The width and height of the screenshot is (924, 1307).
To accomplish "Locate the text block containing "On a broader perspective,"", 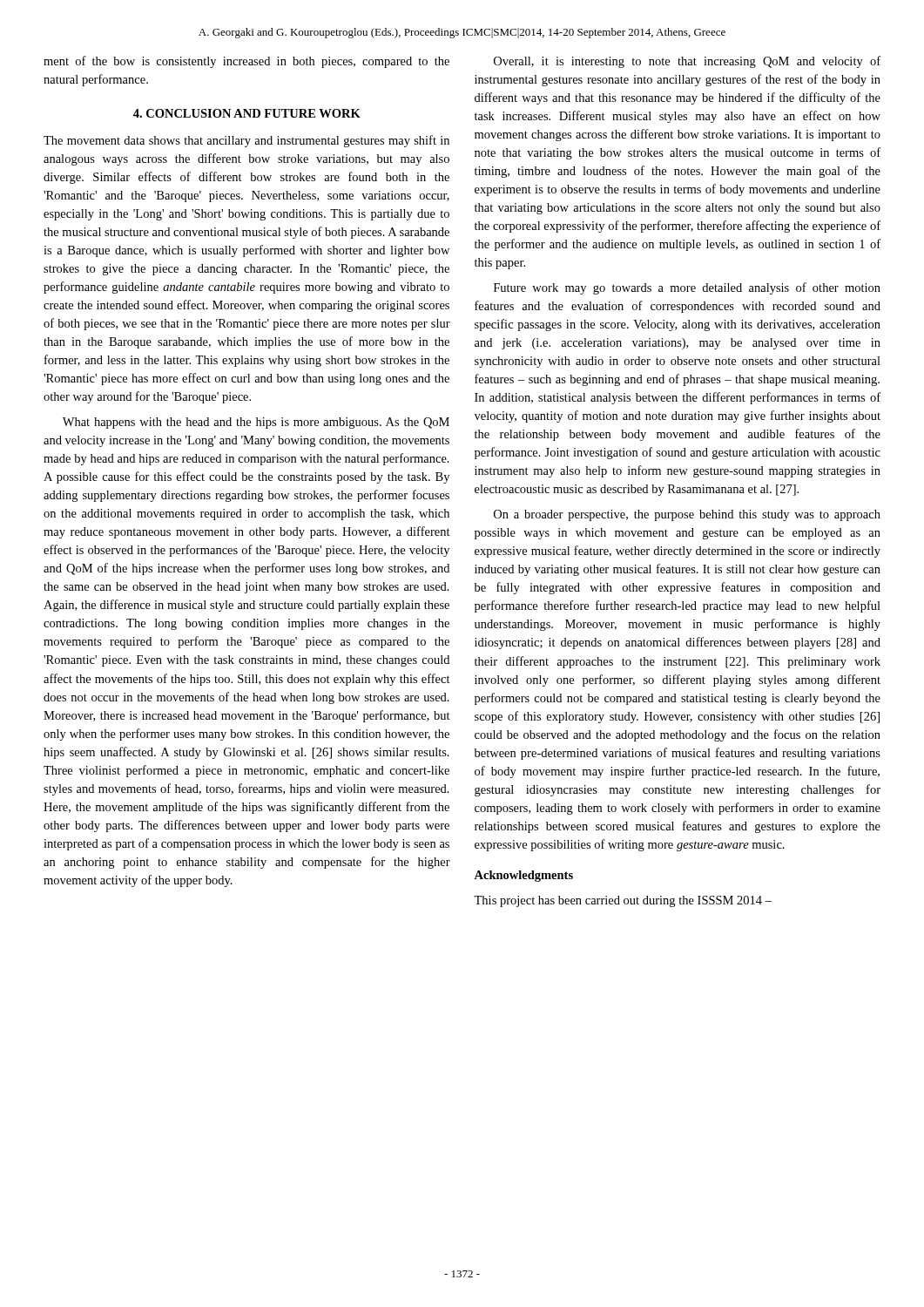I will coord(677,680).
